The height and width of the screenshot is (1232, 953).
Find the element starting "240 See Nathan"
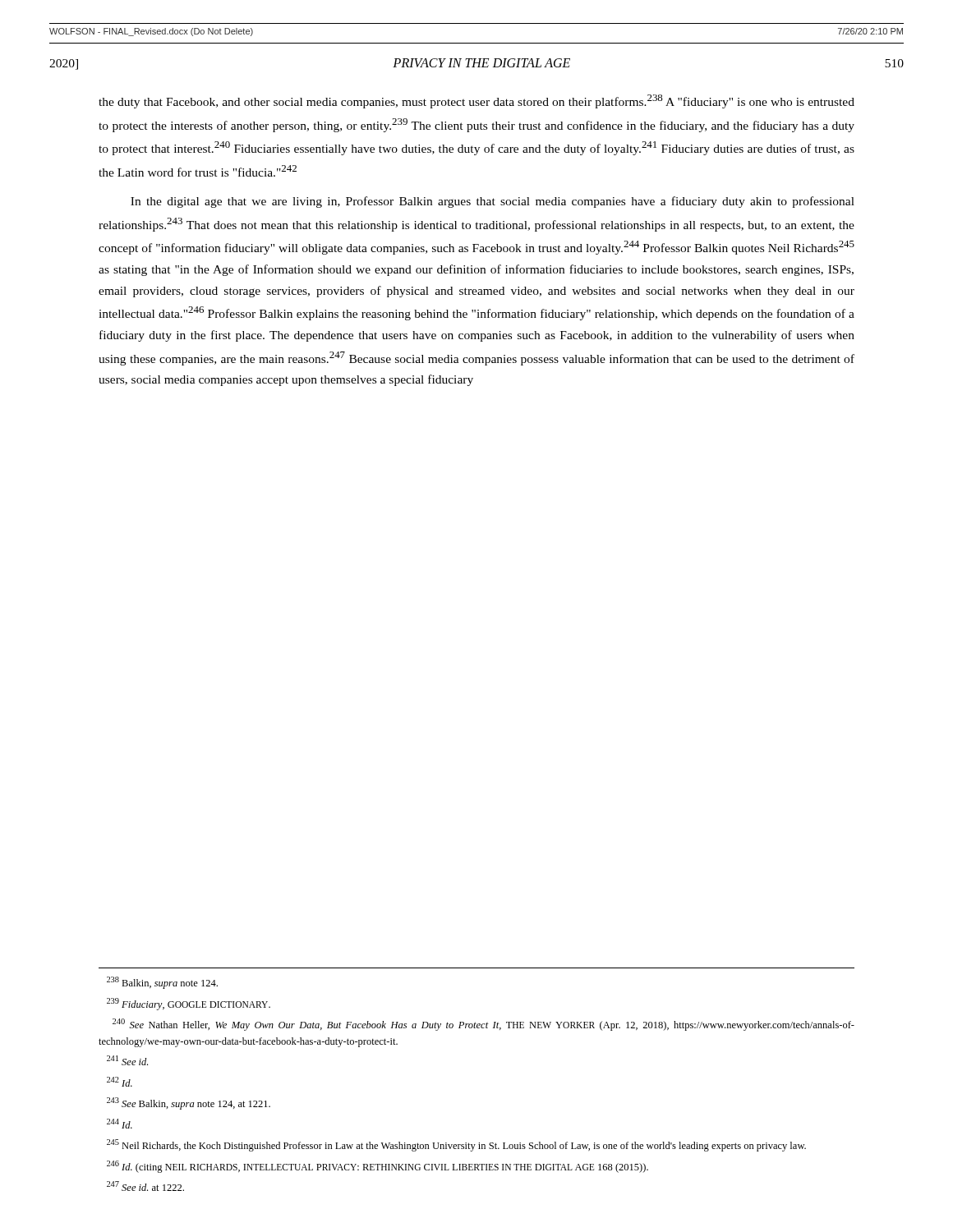476,1033
